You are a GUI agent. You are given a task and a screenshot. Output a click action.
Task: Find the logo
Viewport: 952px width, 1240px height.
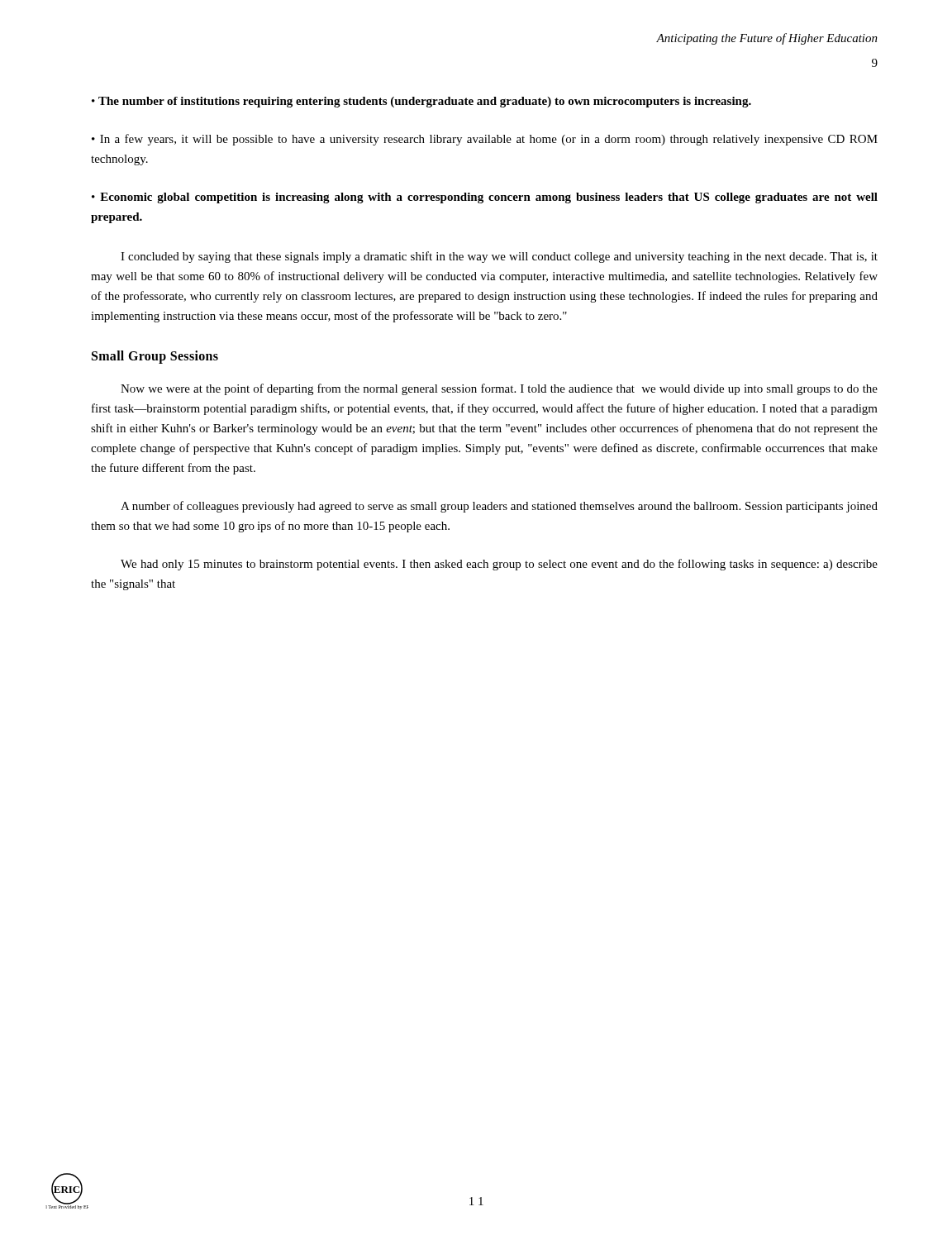67,1194
